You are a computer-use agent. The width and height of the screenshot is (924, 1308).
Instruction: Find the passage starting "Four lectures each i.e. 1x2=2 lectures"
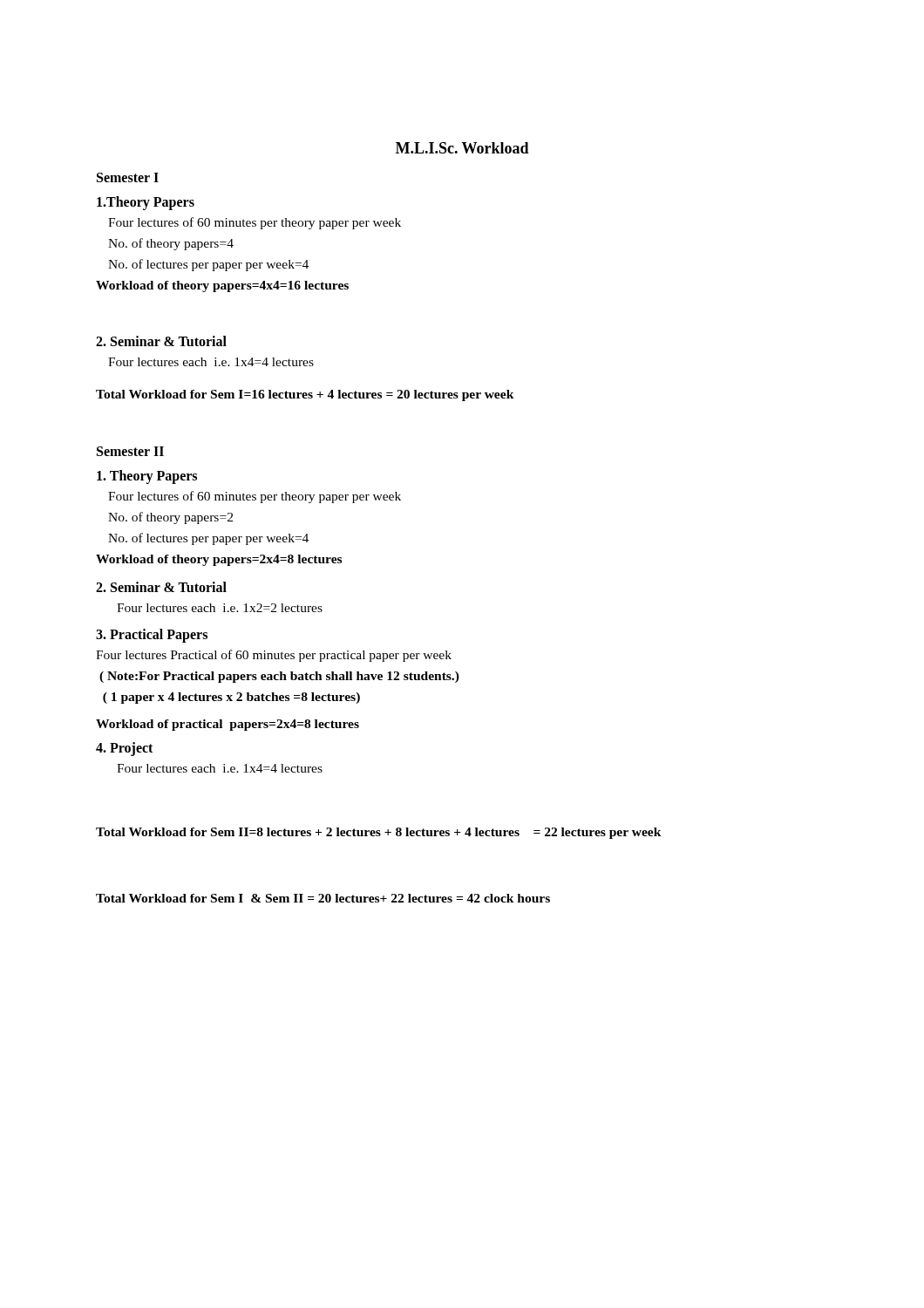220,608
